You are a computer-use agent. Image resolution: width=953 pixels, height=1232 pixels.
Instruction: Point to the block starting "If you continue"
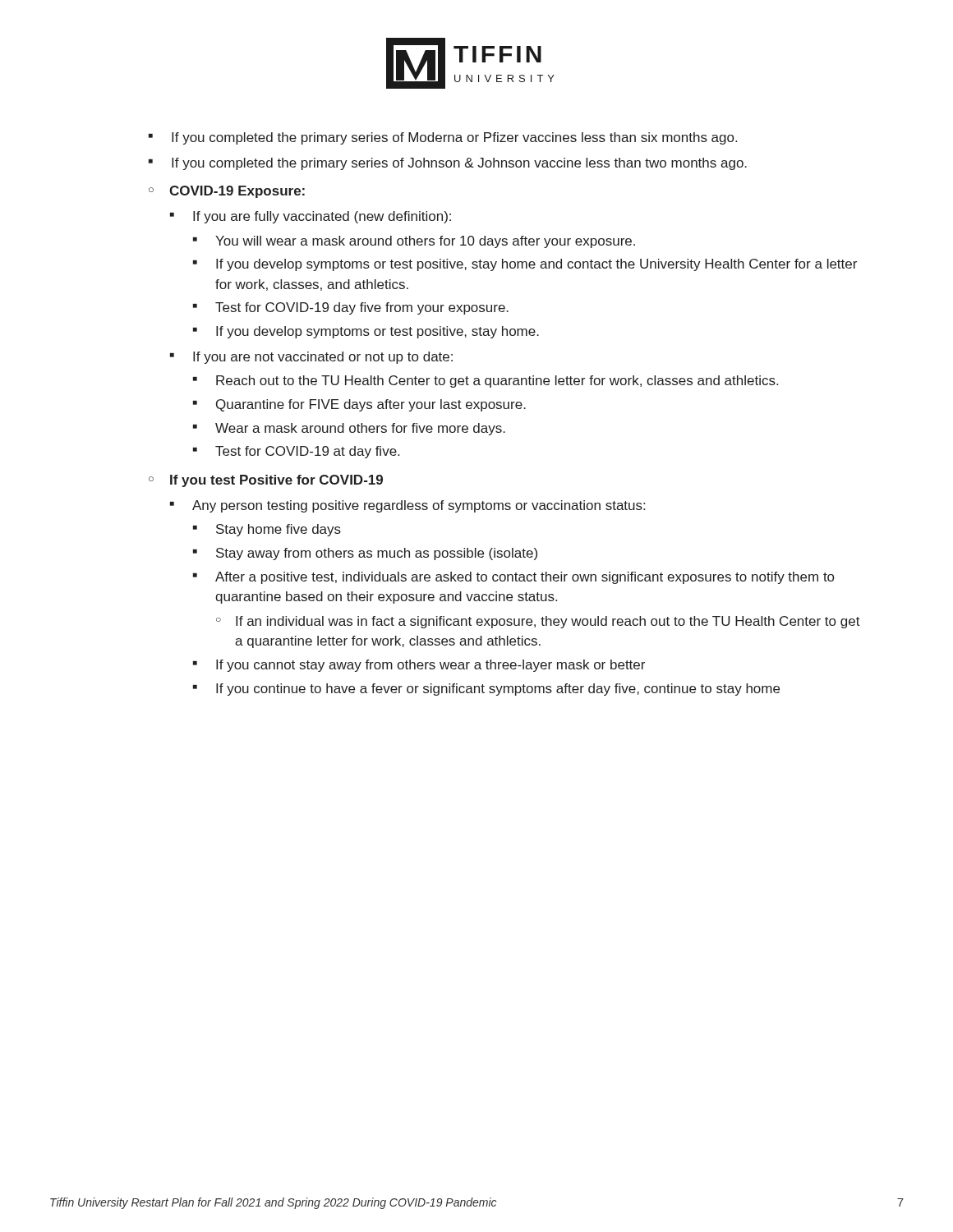[x=498, y=689]
